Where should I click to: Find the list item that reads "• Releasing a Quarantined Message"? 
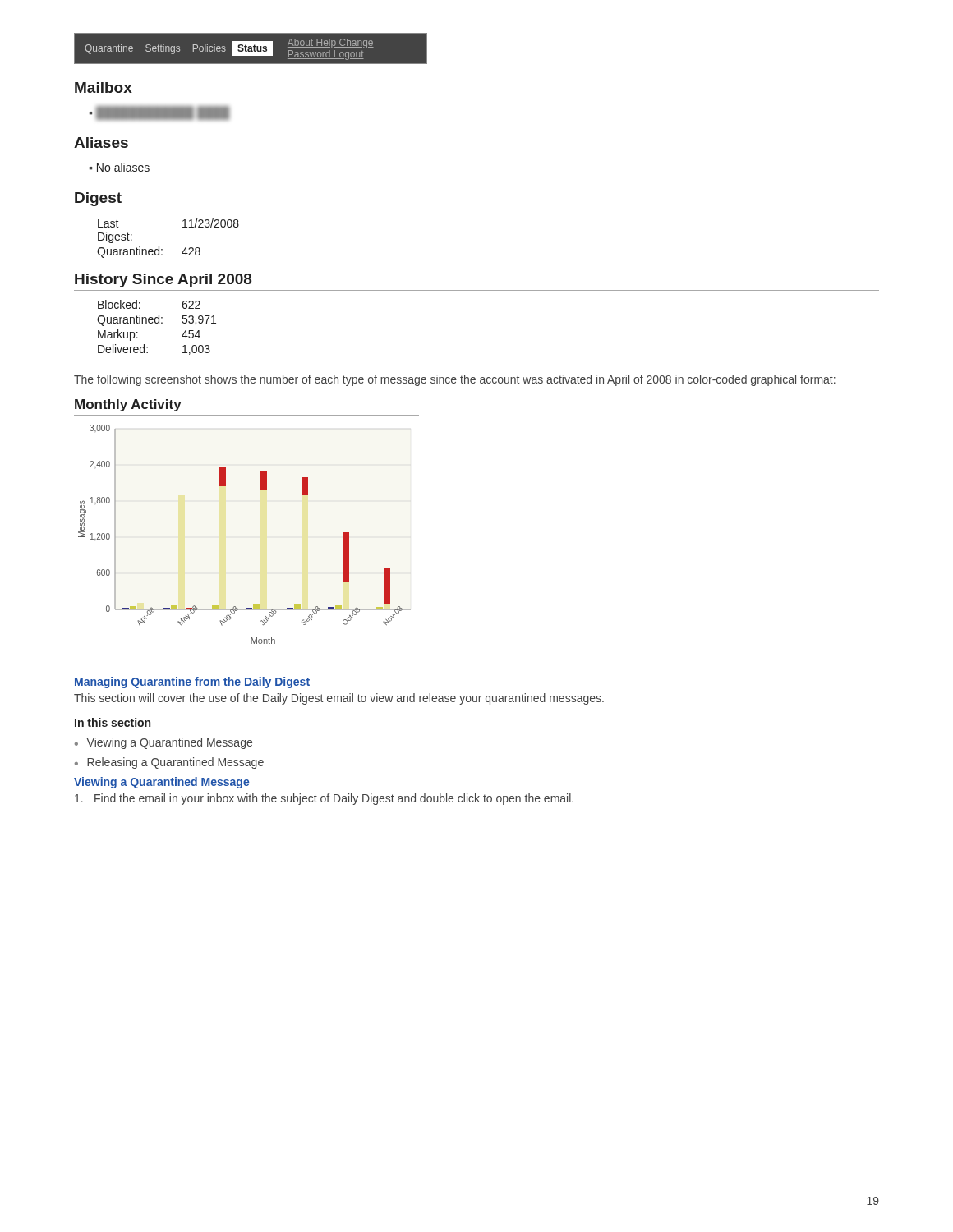click(x=169, y=763)
